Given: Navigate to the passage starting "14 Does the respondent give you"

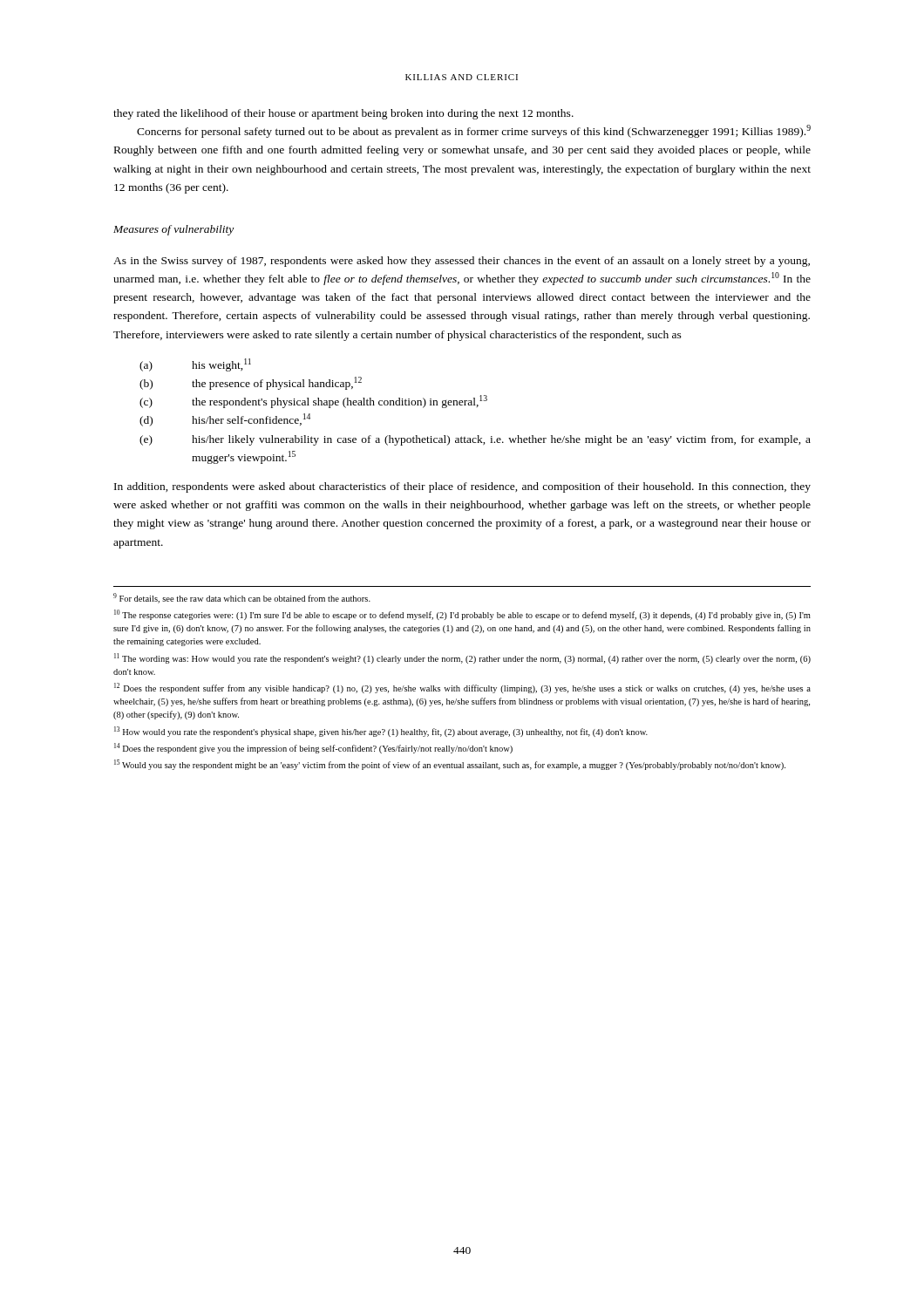Looking at the screenshot, I should pos(313,748).
